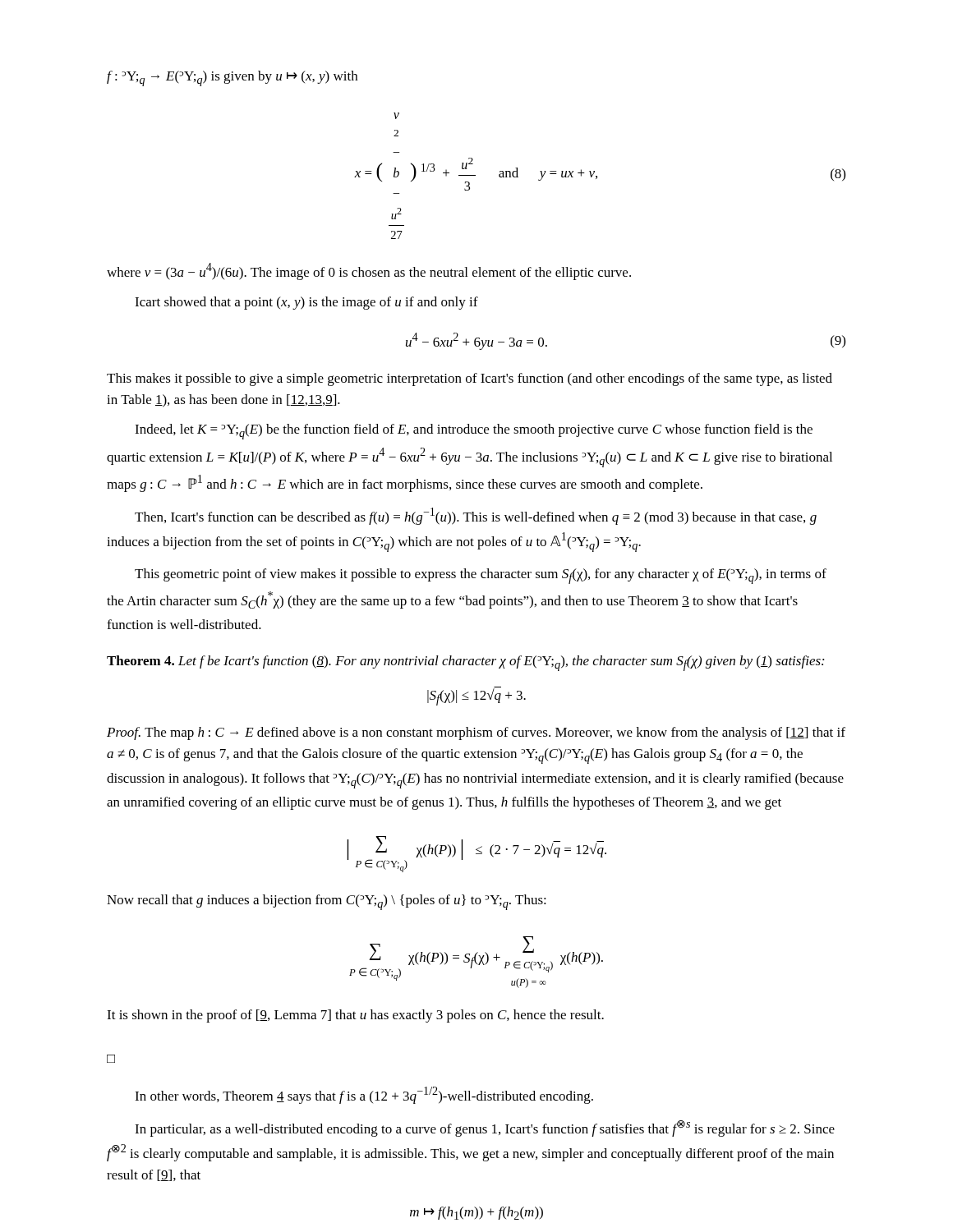Locate the formula that opens with "∑ P ∈ C(ᵓY;q) χ(h(P)) = Sf(χ)"

click(476, 959)
